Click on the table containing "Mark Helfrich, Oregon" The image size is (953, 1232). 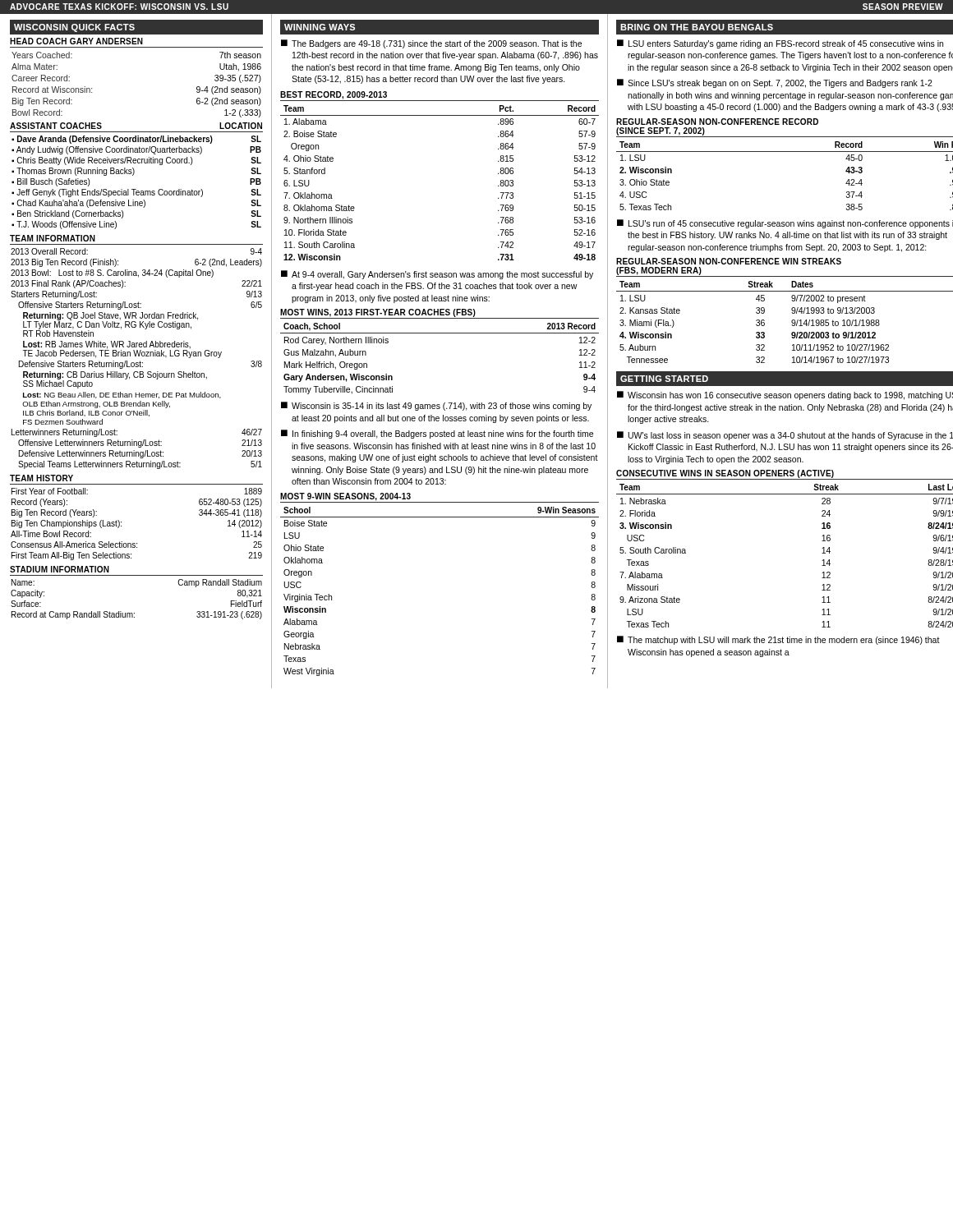440,358
